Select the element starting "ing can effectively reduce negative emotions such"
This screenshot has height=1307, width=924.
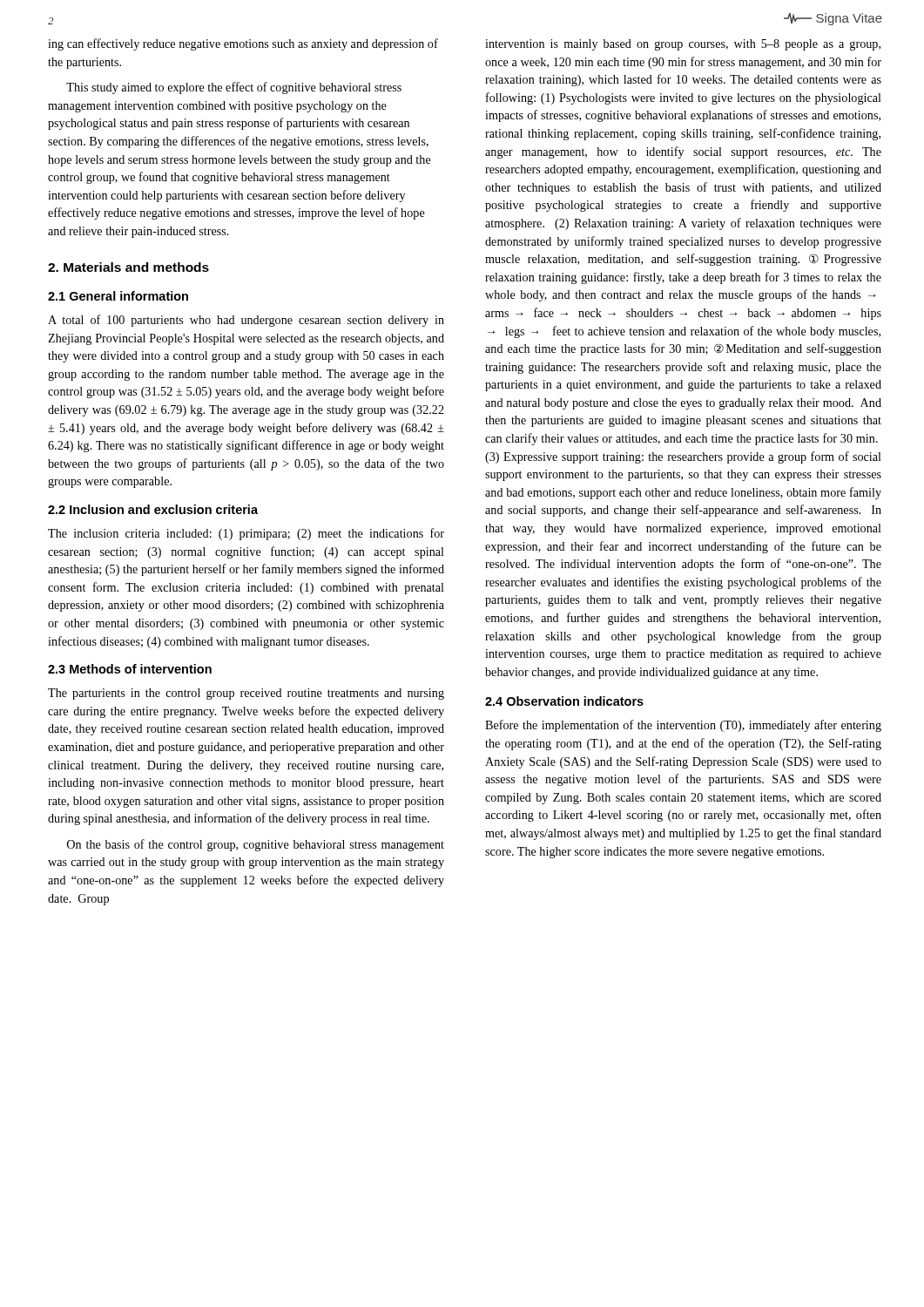[x=243, y=53]
